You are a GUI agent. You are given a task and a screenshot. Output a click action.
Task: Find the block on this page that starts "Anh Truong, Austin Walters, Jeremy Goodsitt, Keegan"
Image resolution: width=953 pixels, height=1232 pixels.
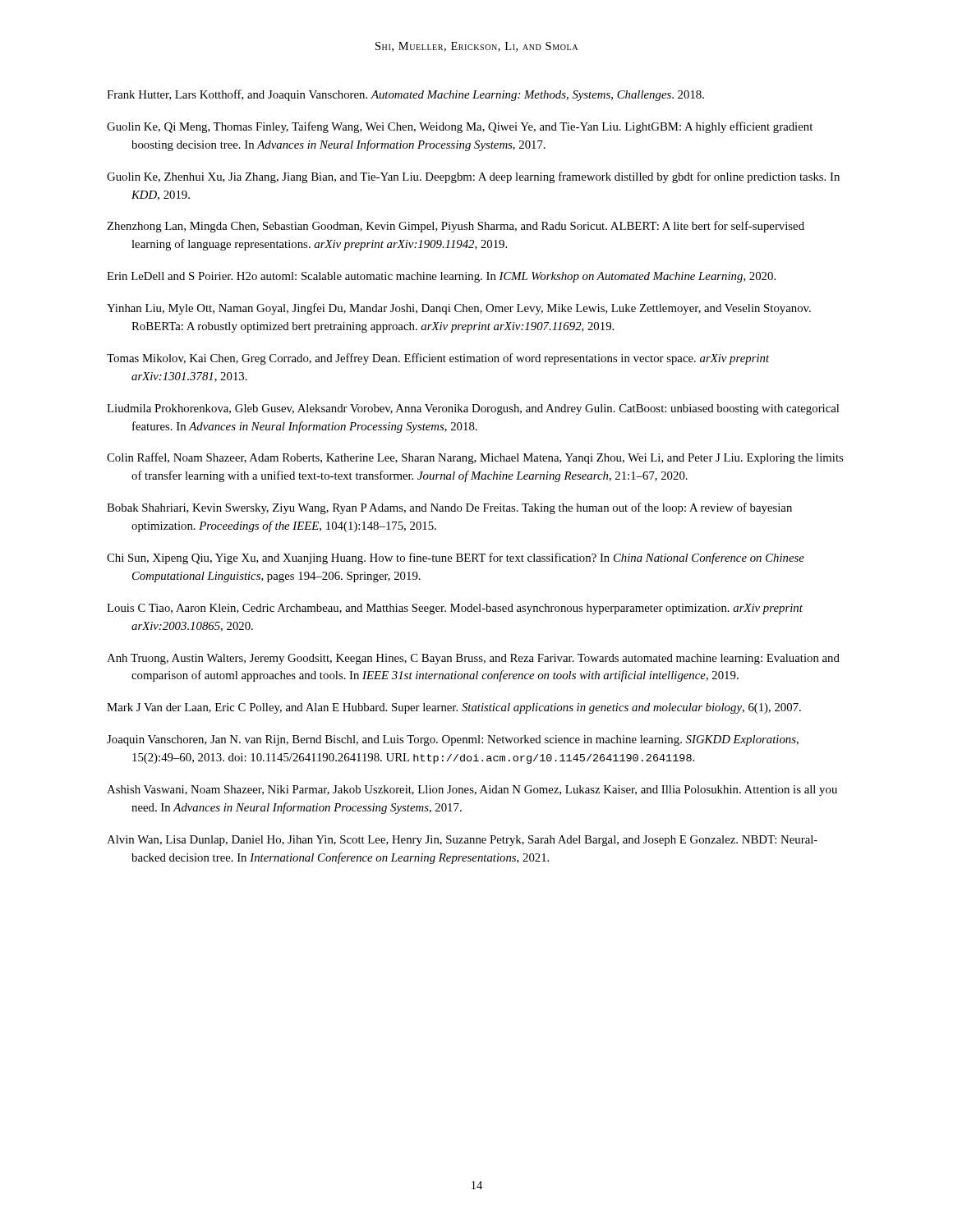coord(473,667)
